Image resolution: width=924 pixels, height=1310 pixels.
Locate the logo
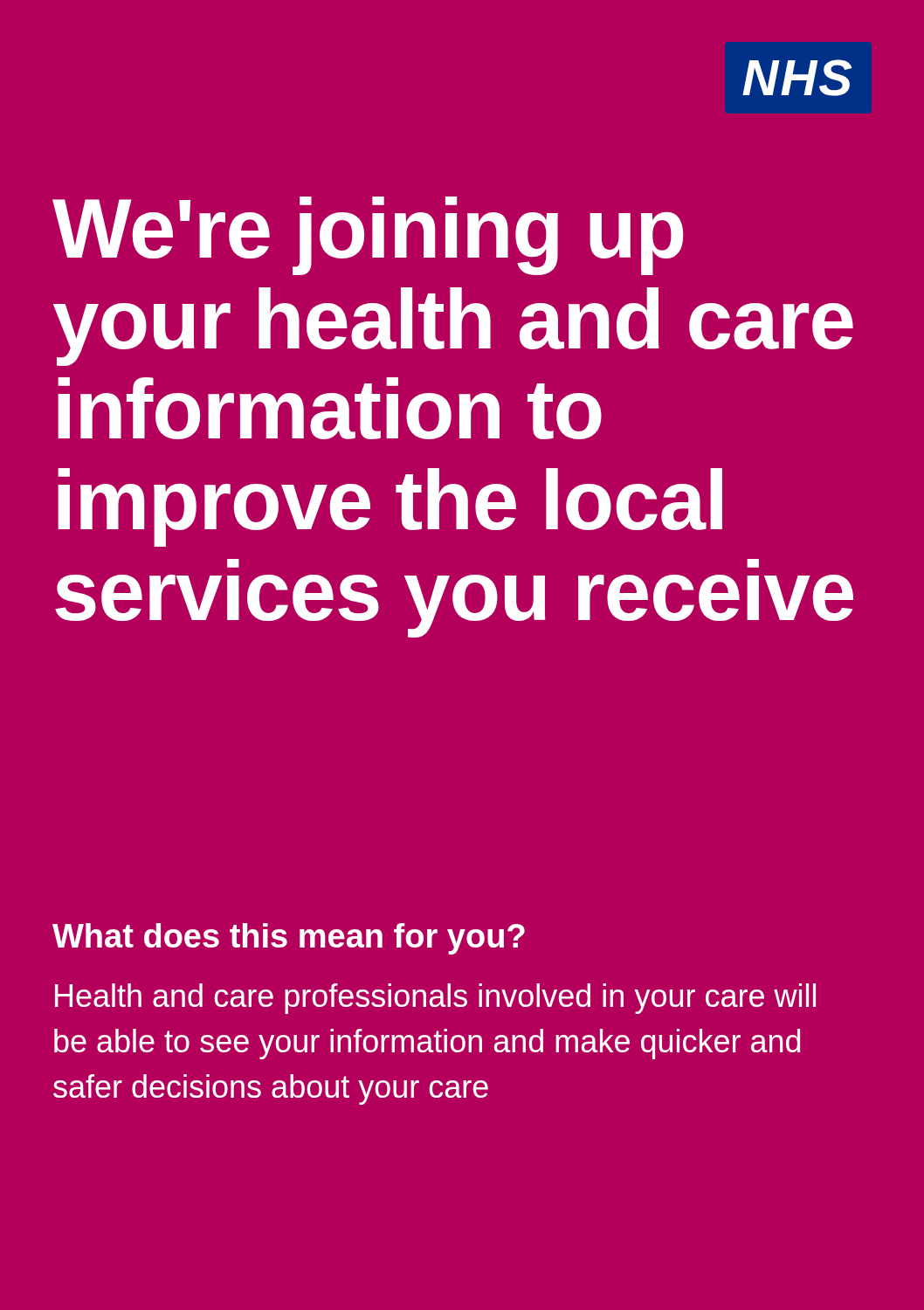798,78
